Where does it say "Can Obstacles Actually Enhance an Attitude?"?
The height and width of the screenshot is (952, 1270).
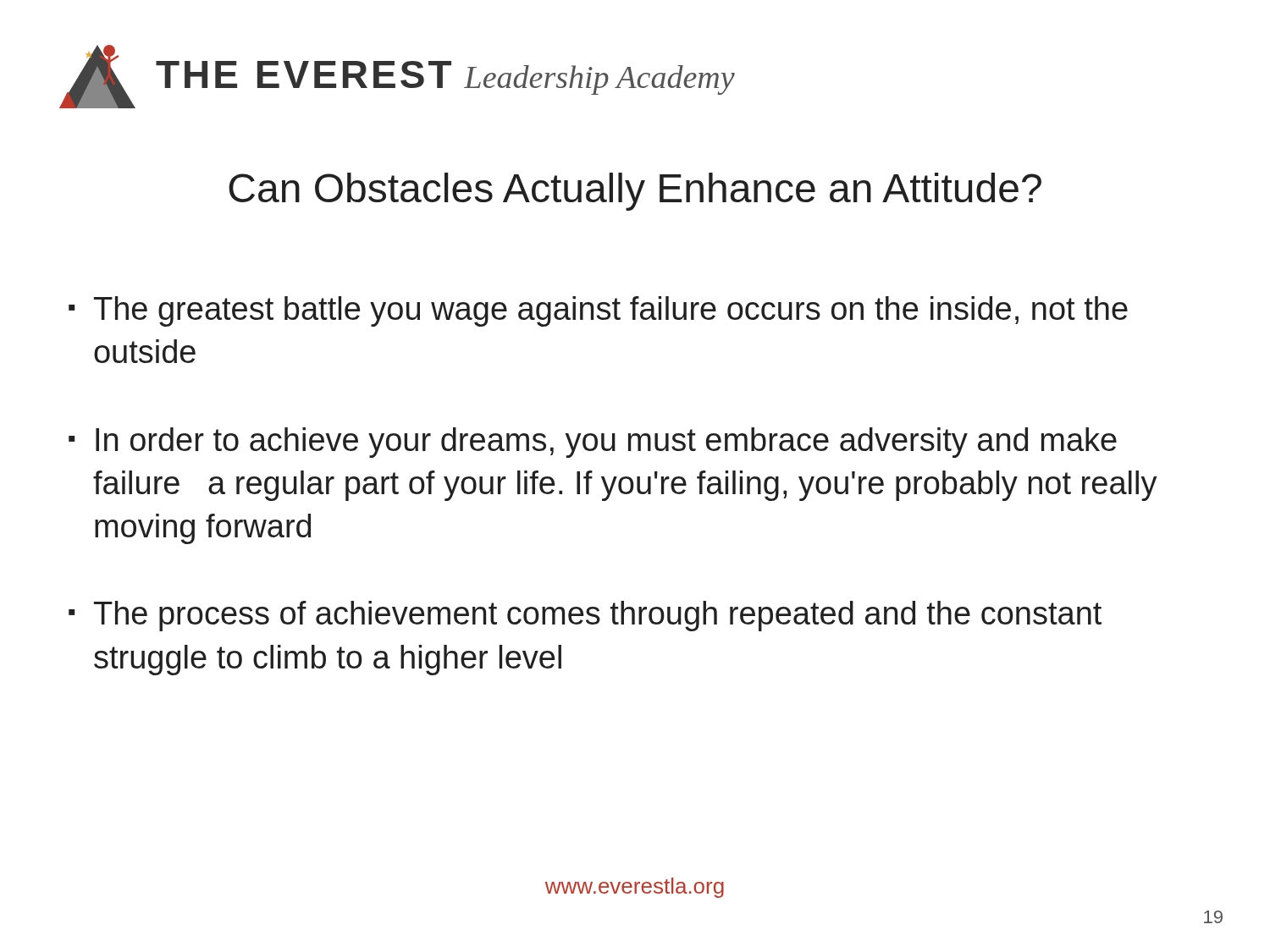635,188
